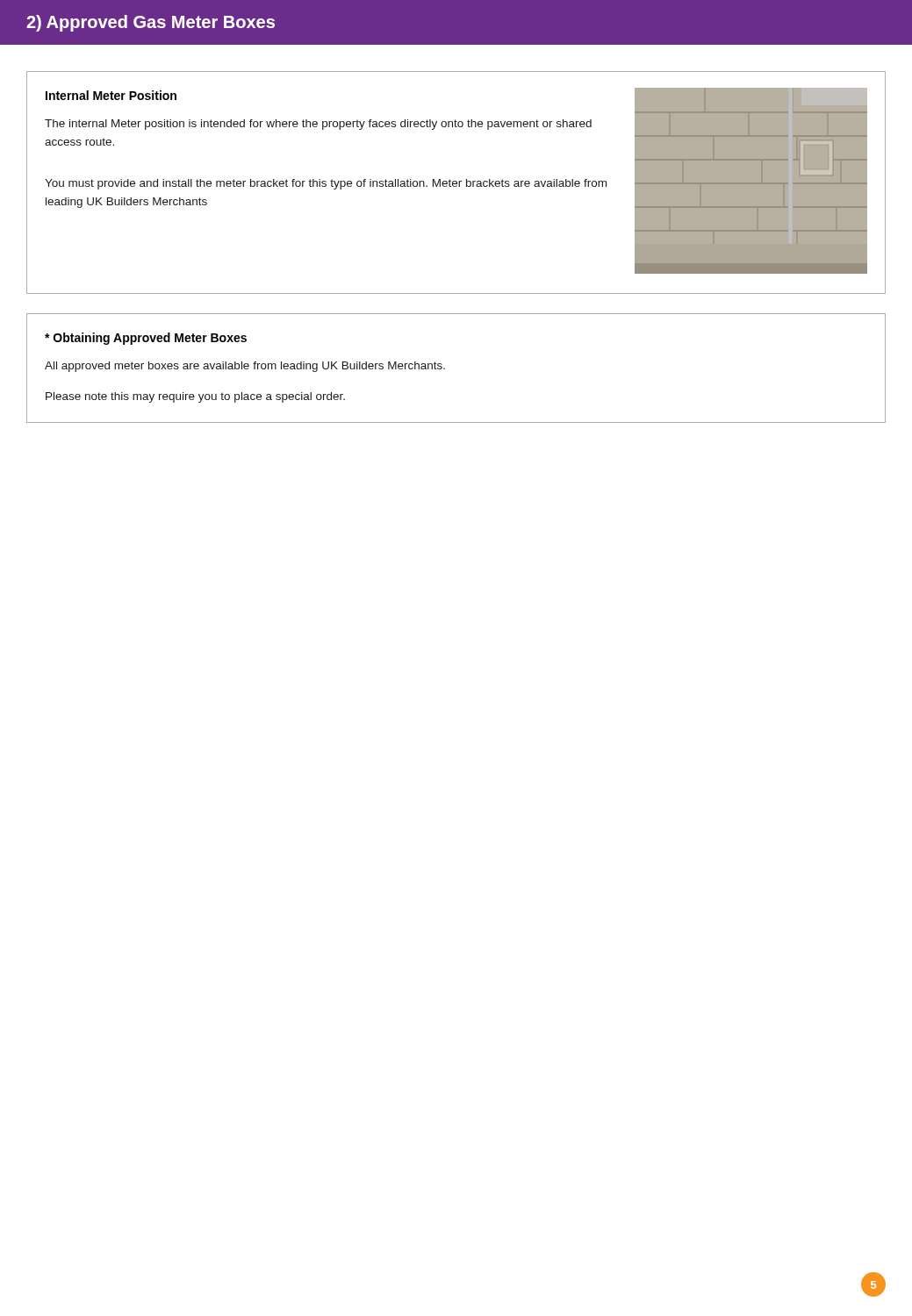912x1316 pixels.
Task: Click on the text starting "You must provide and install the meter"
Action: click(326, 192)
